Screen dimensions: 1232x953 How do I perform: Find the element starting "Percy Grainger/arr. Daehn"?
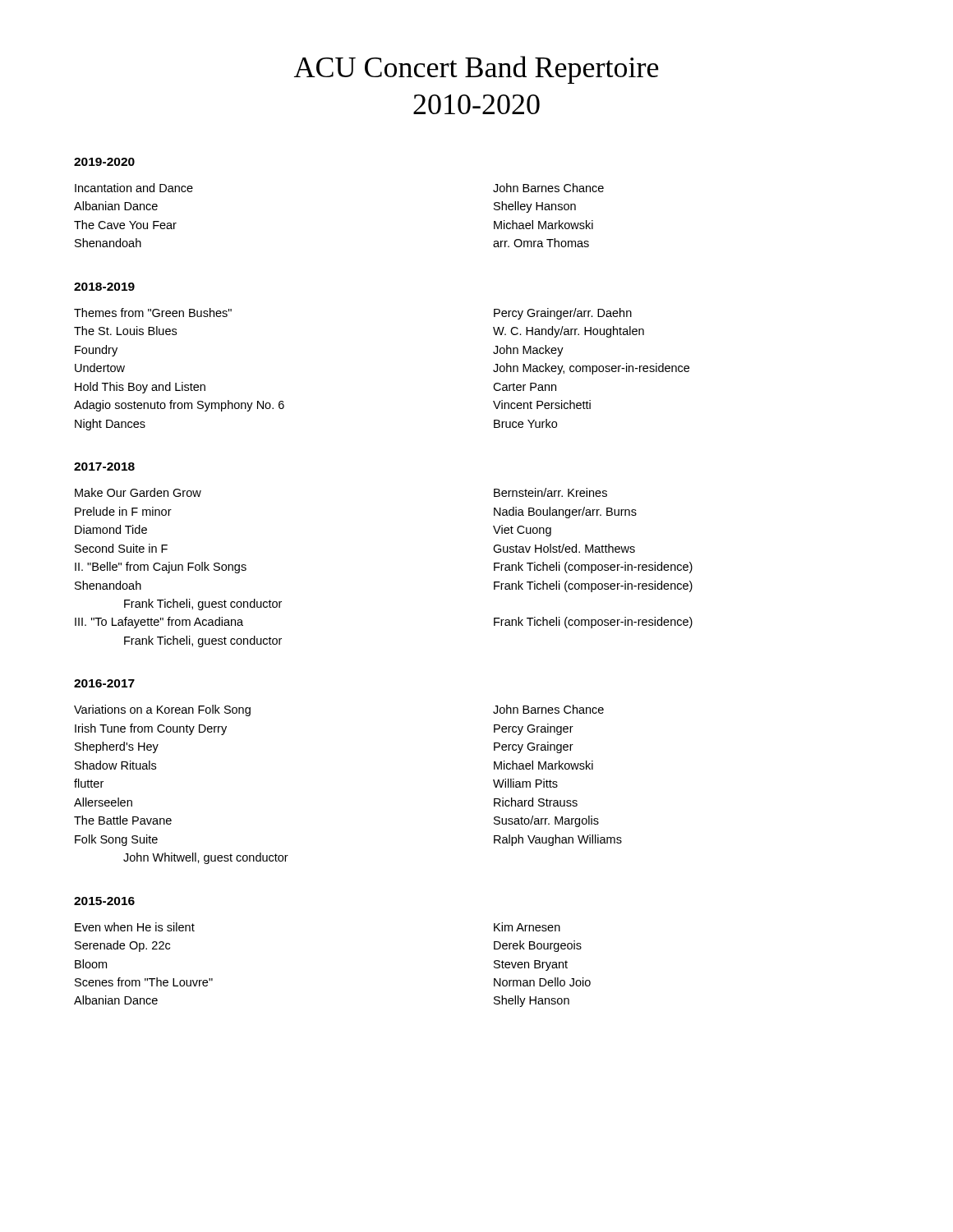pyautogui.click(x=562, y=313)
